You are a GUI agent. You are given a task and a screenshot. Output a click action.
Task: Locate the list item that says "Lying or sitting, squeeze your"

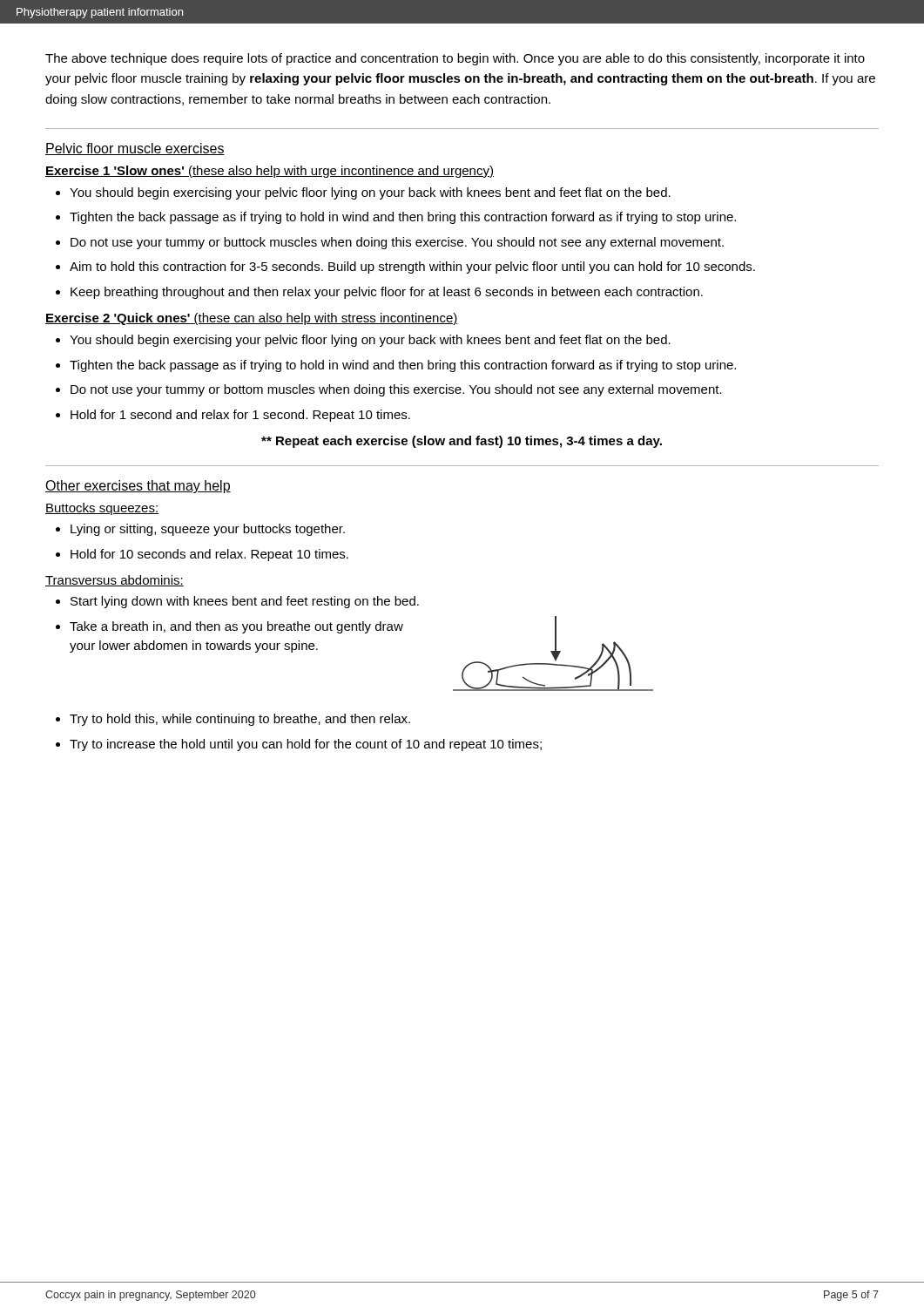click(x=208, y=529)
